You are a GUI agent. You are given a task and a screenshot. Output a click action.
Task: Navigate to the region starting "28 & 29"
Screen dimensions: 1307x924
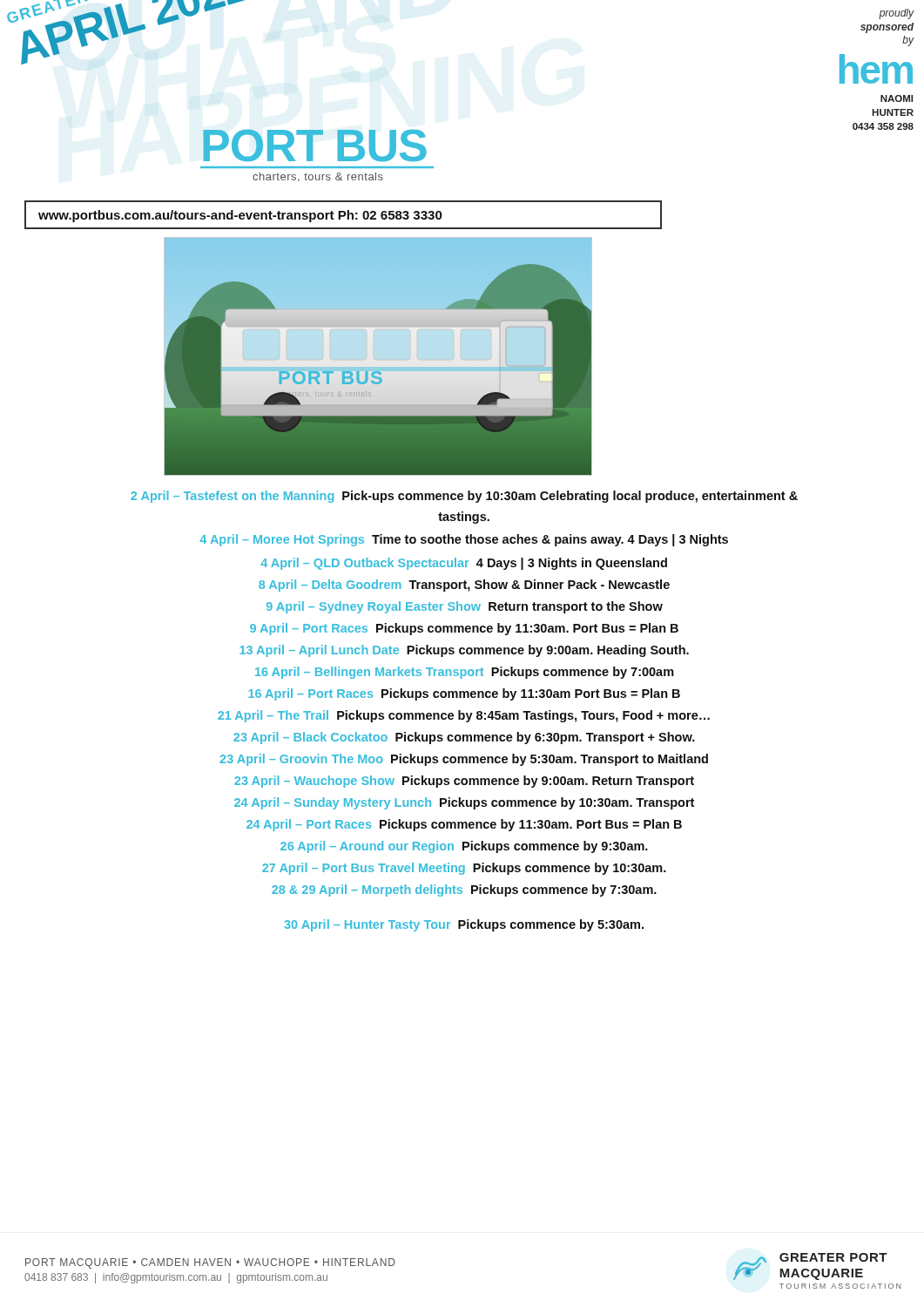point(464,890)
